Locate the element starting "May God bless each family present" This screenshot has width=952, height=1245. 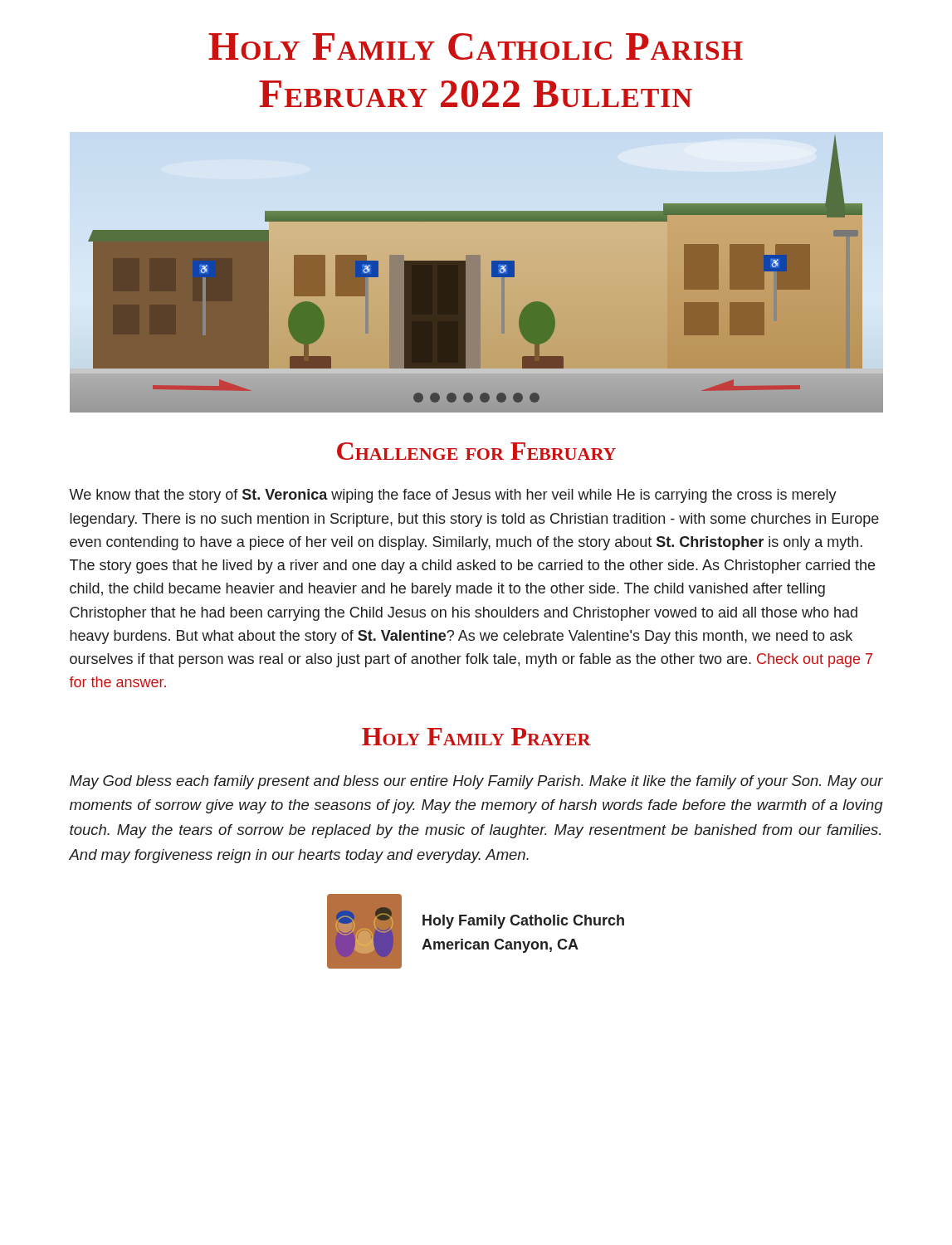(476, 818)
